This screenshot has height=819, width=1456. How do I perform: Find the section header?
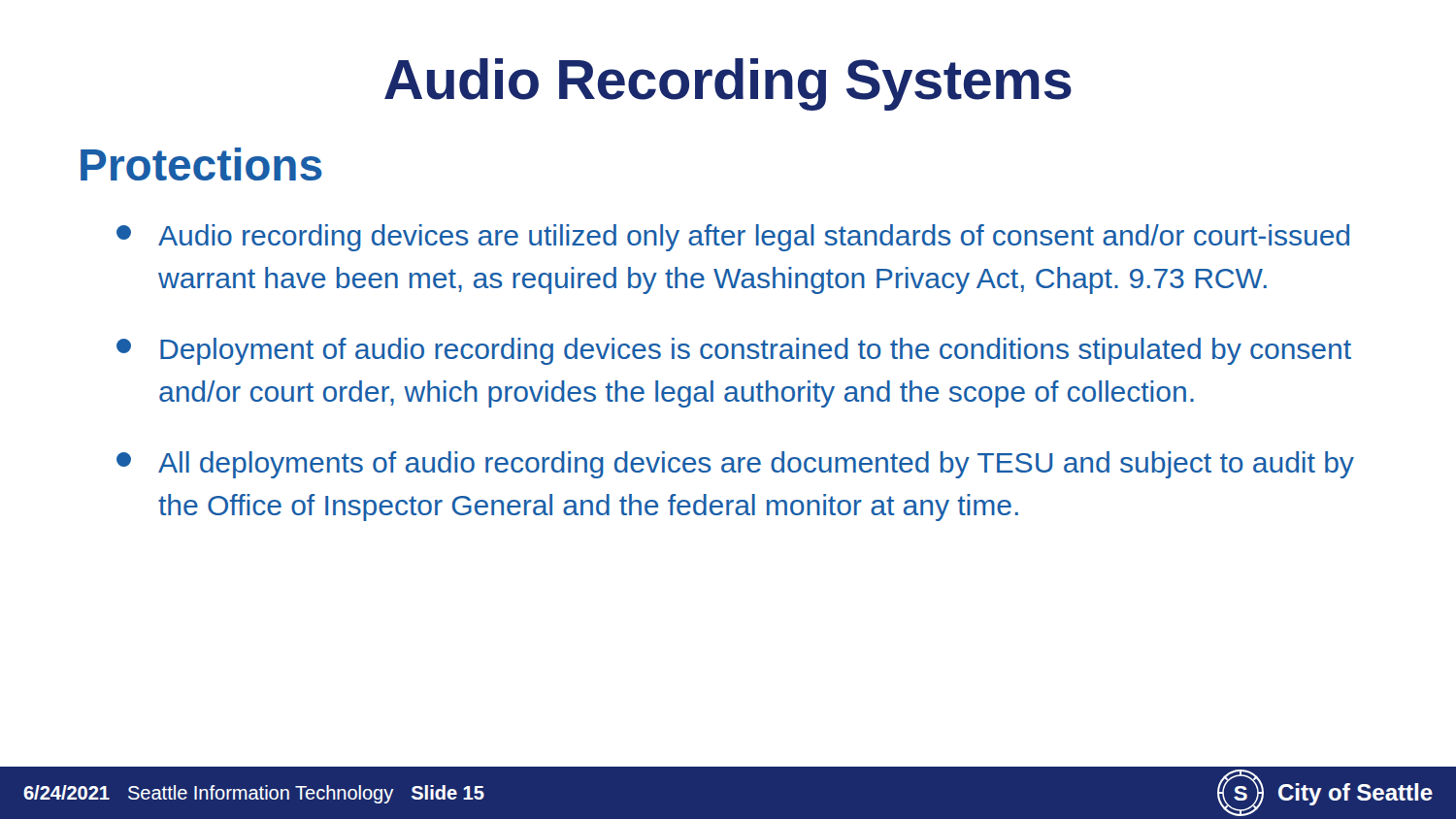pos(200,165)
